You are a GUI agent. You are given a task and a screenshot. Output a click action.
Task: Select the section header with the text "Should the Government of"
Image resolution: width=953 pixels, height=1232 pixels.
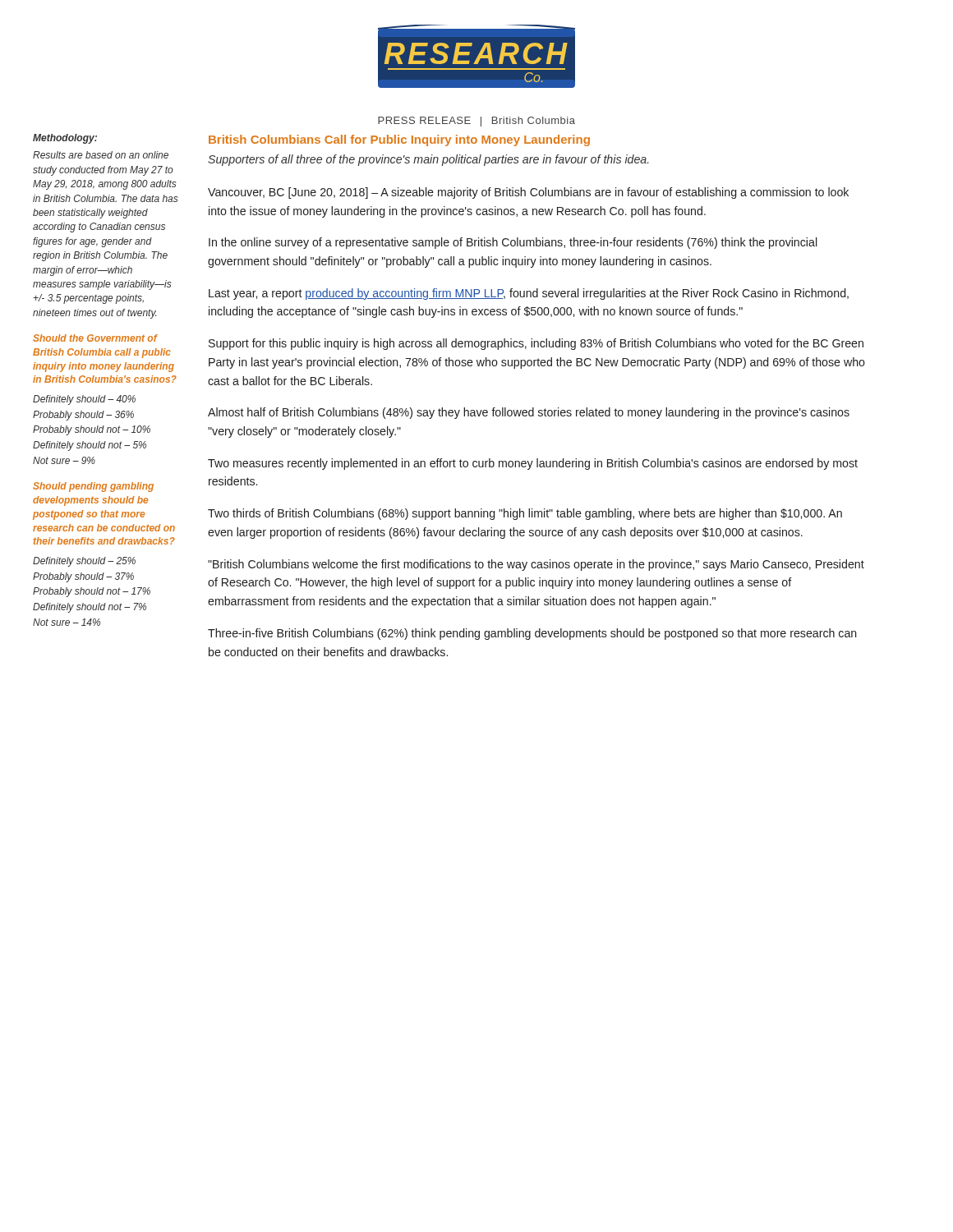105,359
